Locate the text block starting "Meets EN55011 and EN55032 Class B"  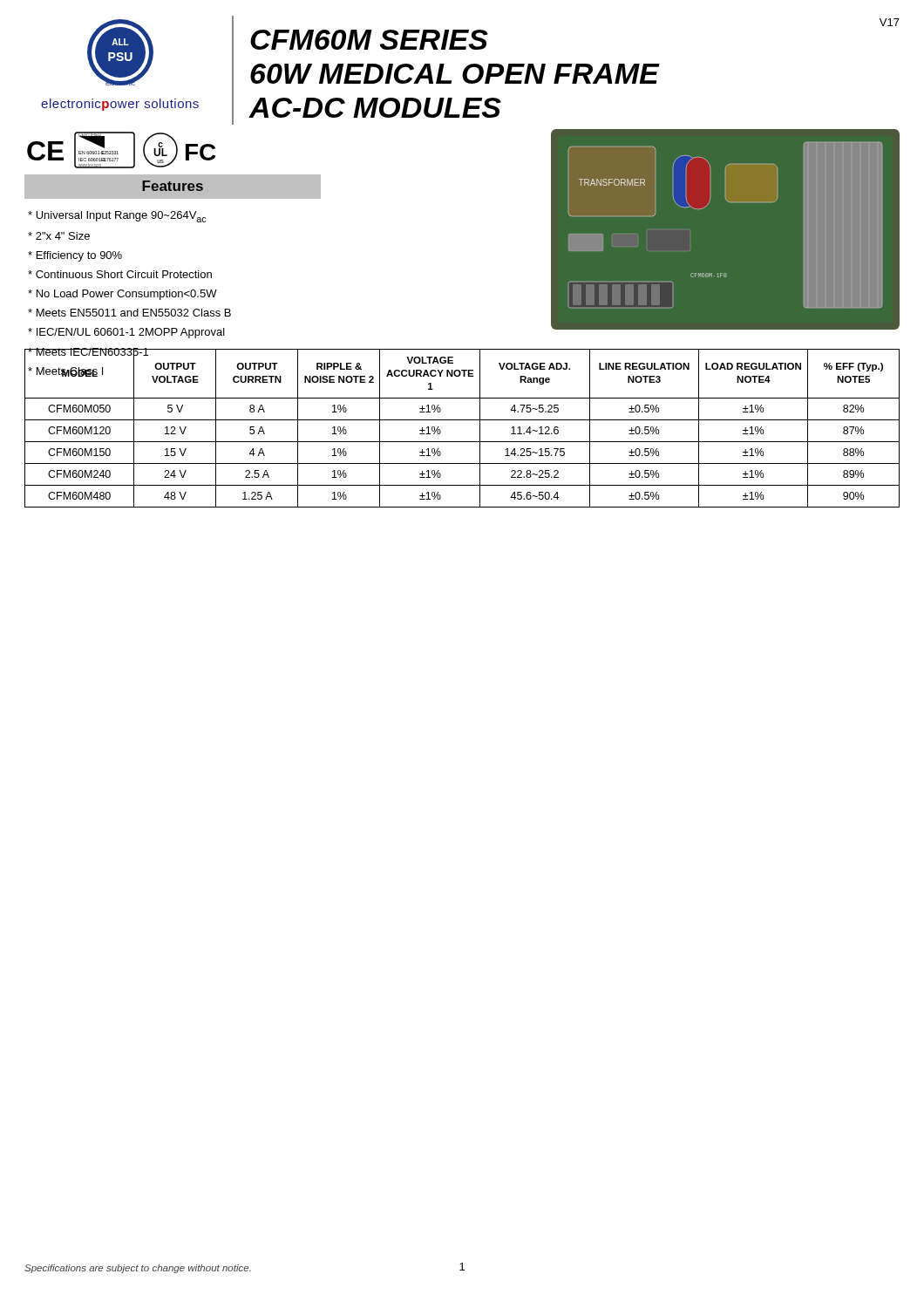[130, 313]
